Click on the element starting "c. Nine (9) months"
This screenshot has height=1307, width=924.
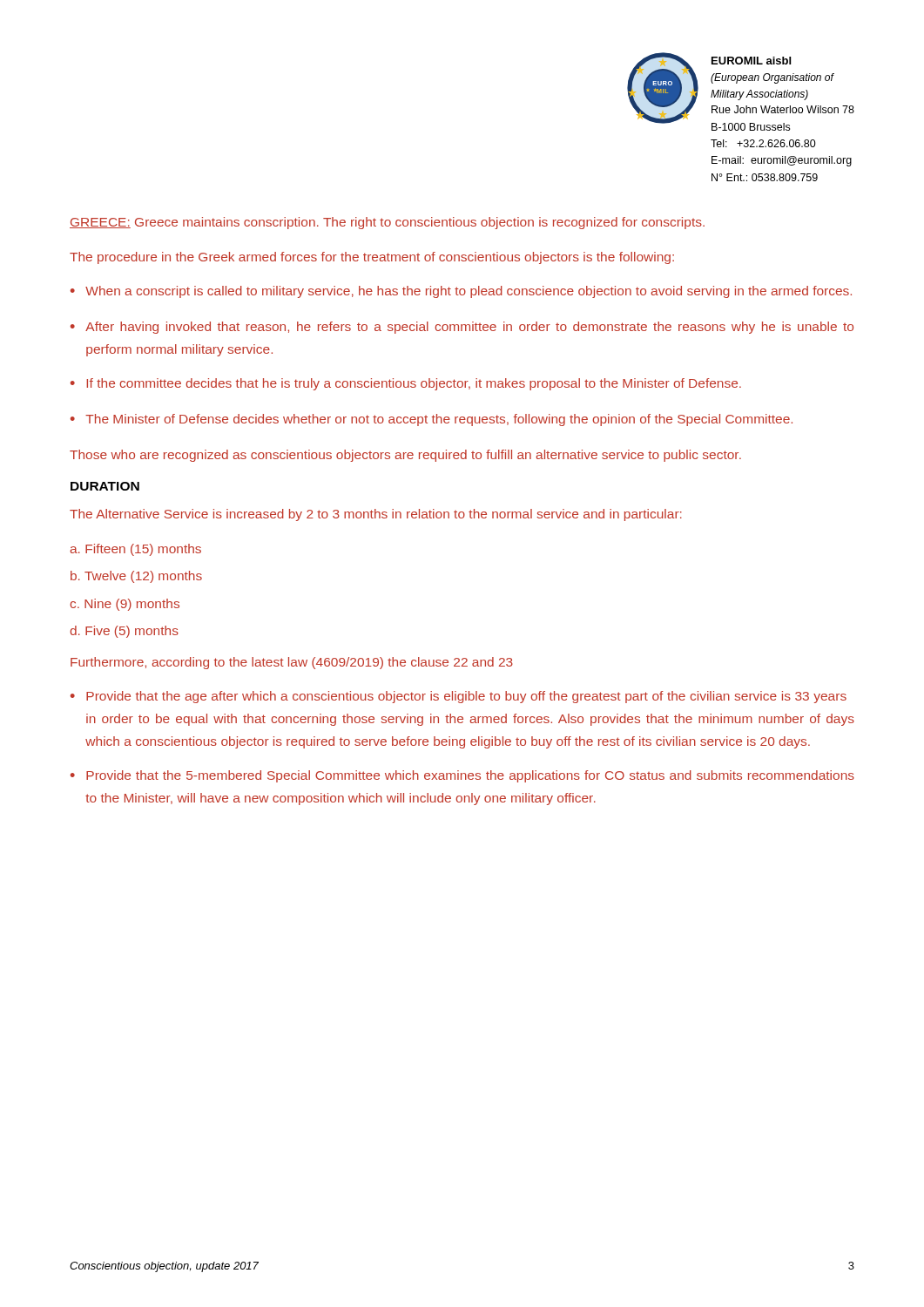[x=125, y=603]
